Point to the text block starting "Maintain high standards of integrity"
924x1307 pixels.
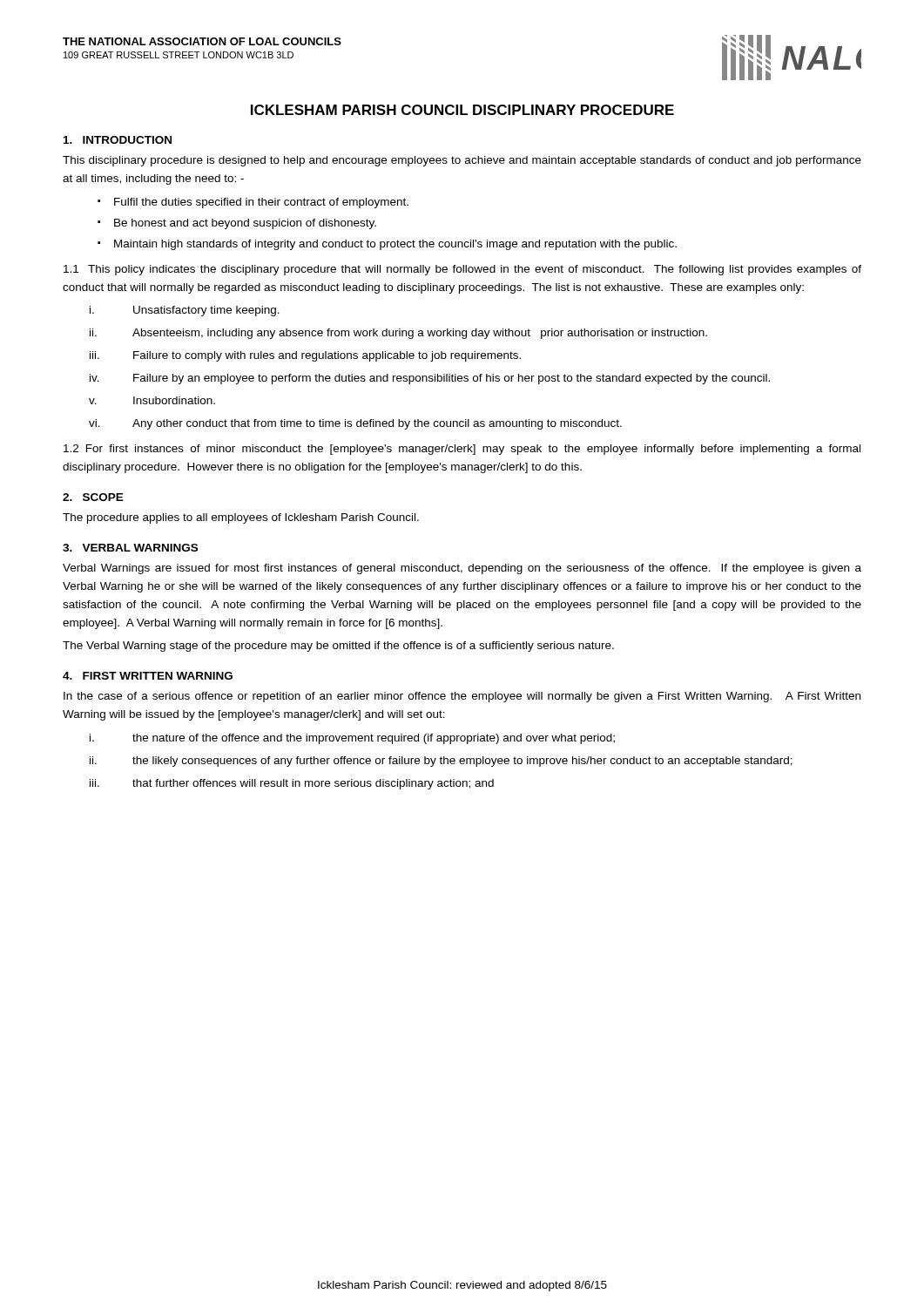pyautogui.click(x=395, y=244)
